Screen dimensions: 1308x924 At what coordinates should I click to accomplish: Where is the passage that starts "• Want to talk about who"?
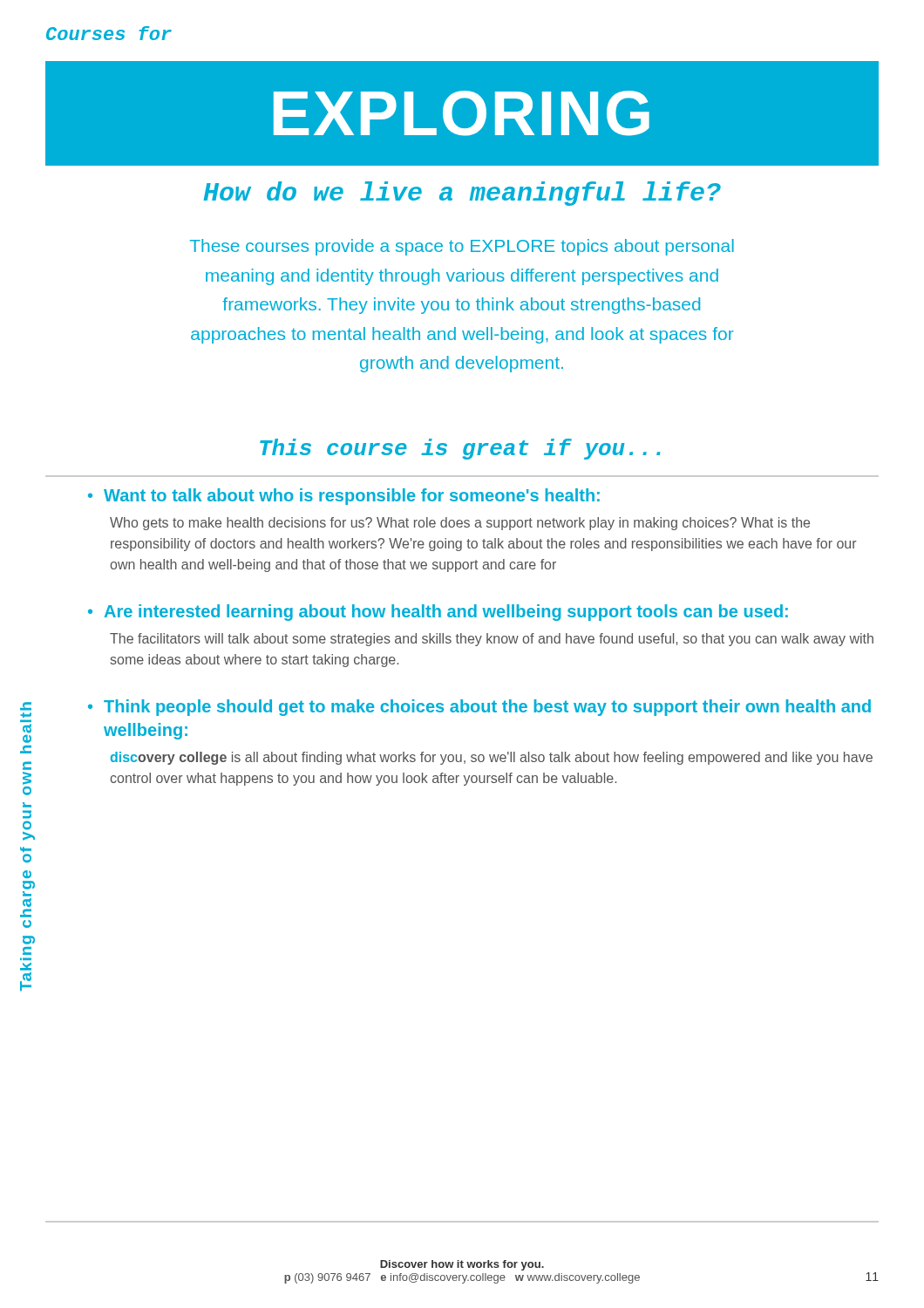[x=483, y=530]
